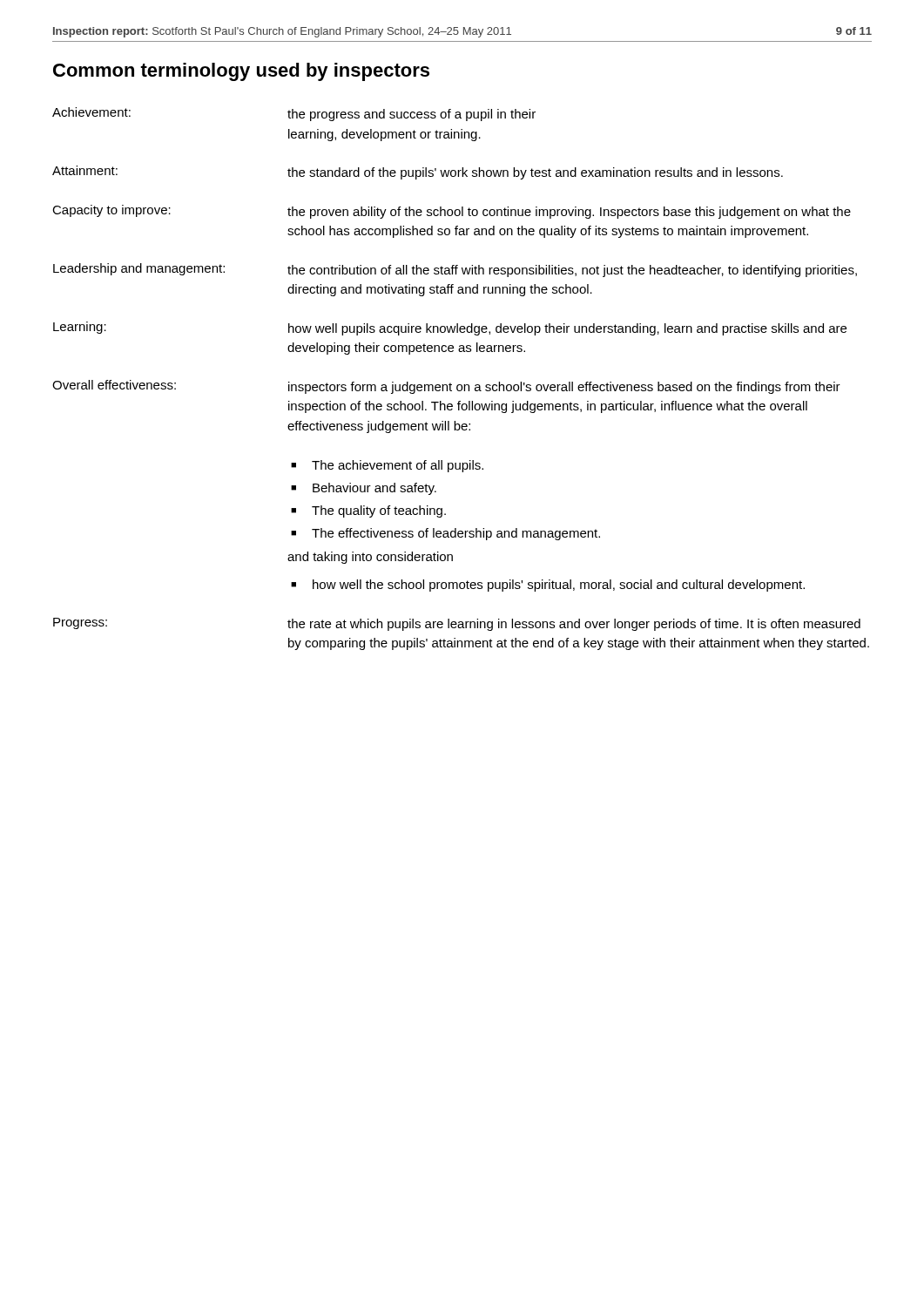This screenshot has height=1307, width=924.
Task: Locate the block starting "Common terminology used by inspectors"
Action: [241, 70]
